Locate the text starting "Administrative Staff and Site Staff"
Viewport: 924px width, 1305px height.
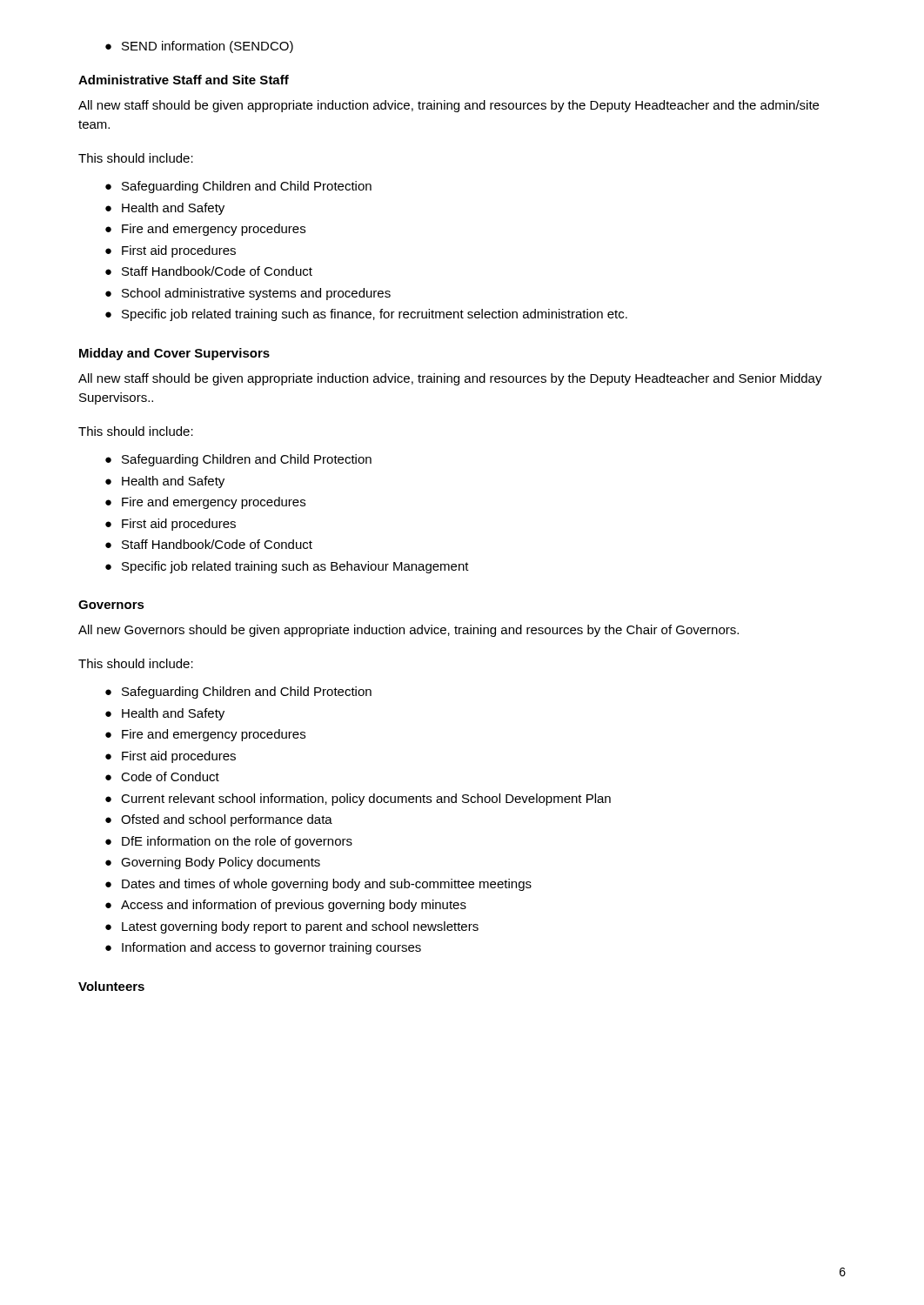183,79
